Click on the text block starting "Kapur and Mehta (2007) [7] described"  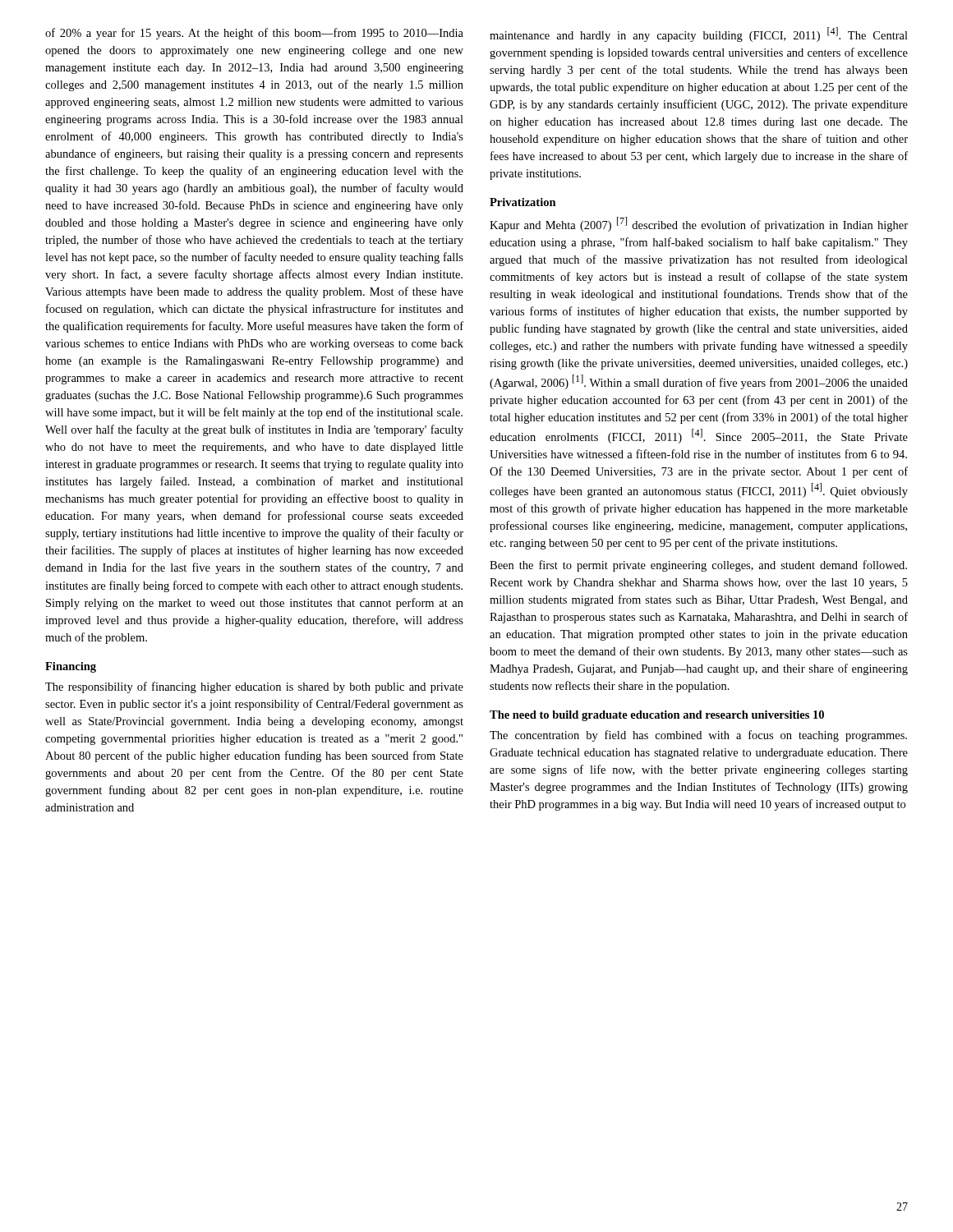coord(699,454)
